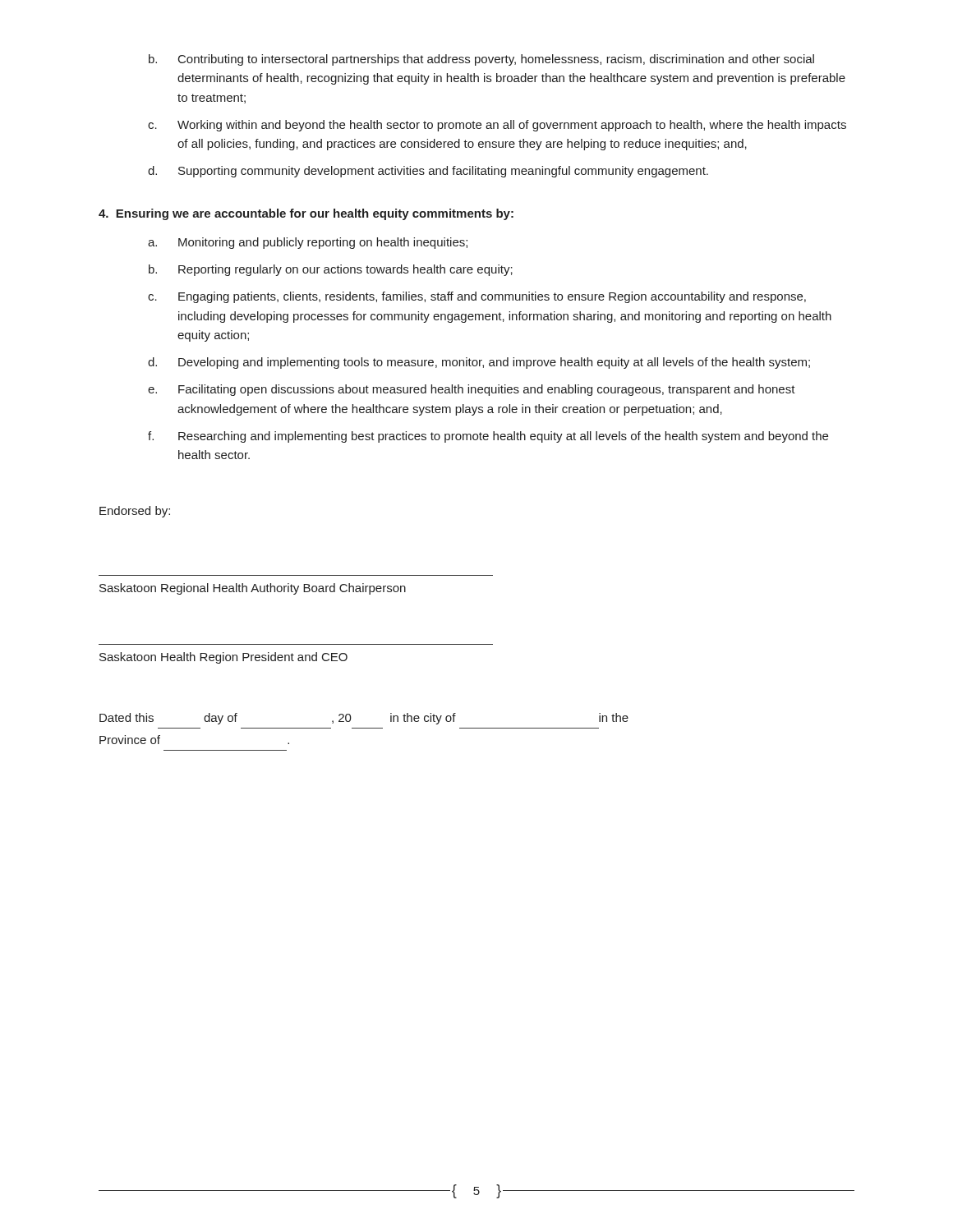Click the passage that begins "b. Reporting regularly"
Screen dimensions: 1232x953
click(501, 269)
